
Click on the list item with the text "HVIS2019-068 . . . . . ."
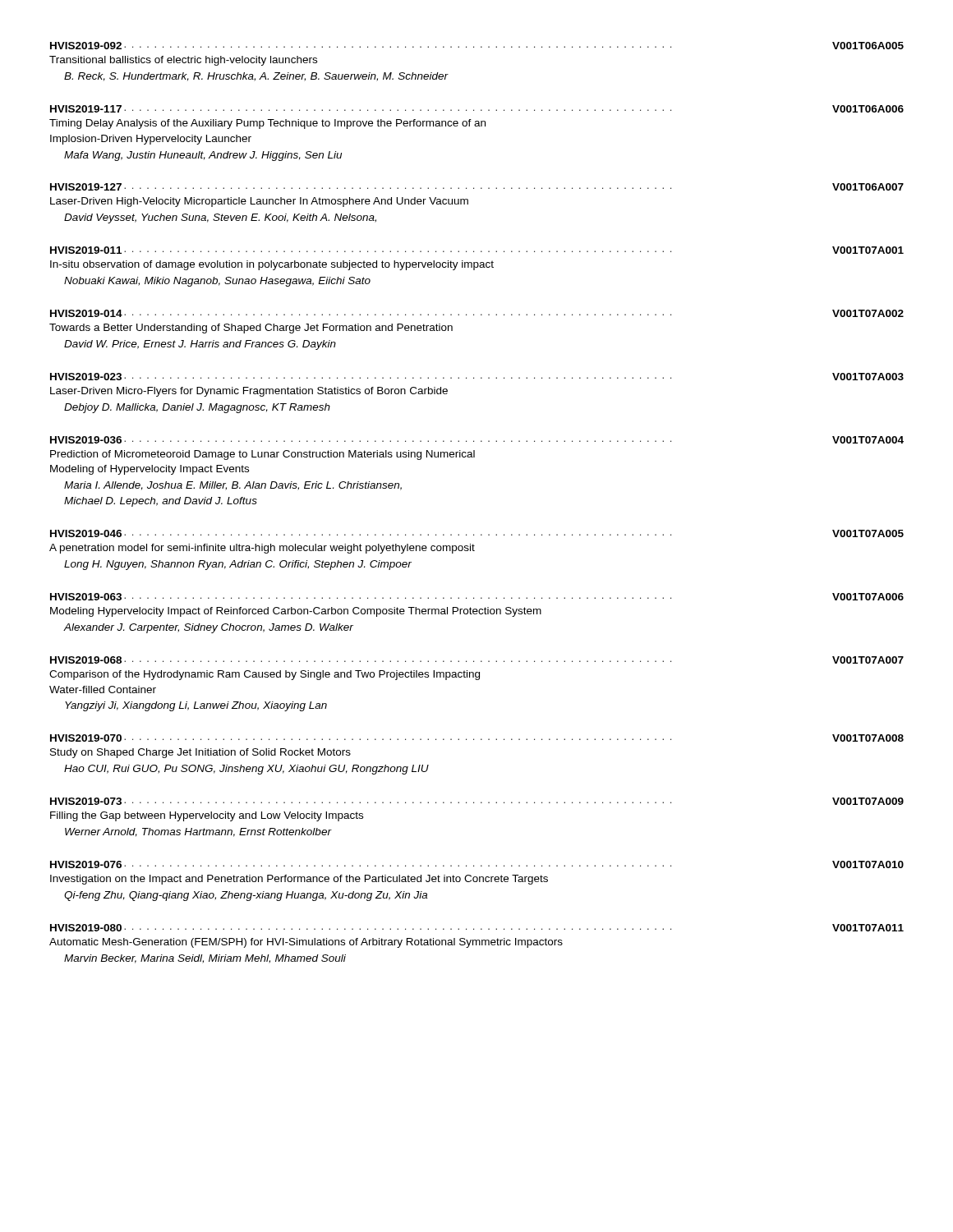pos(476,684)
